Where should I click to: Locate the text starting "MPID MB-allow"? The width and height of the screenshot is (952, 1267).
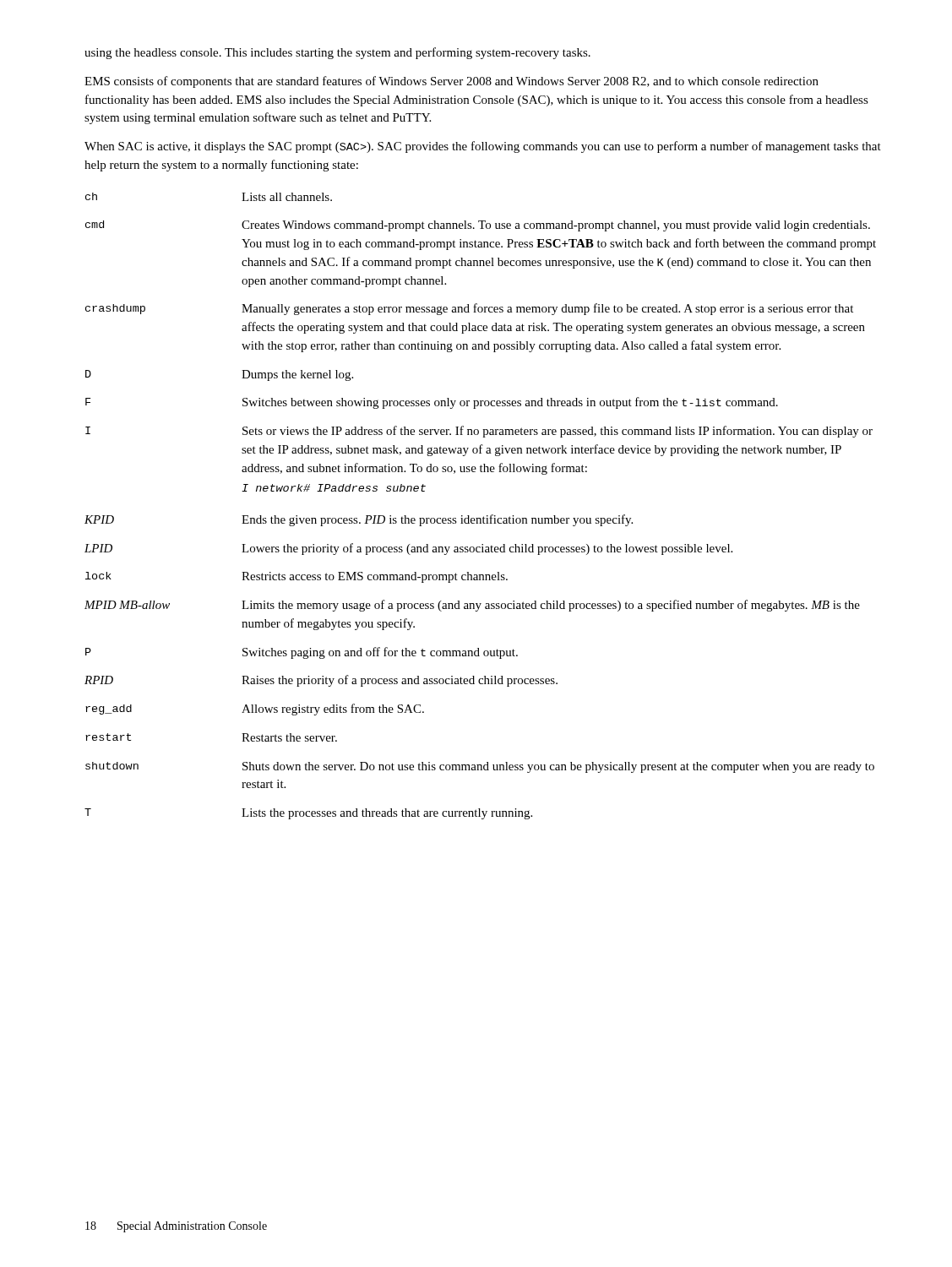[x=127, y=605]
